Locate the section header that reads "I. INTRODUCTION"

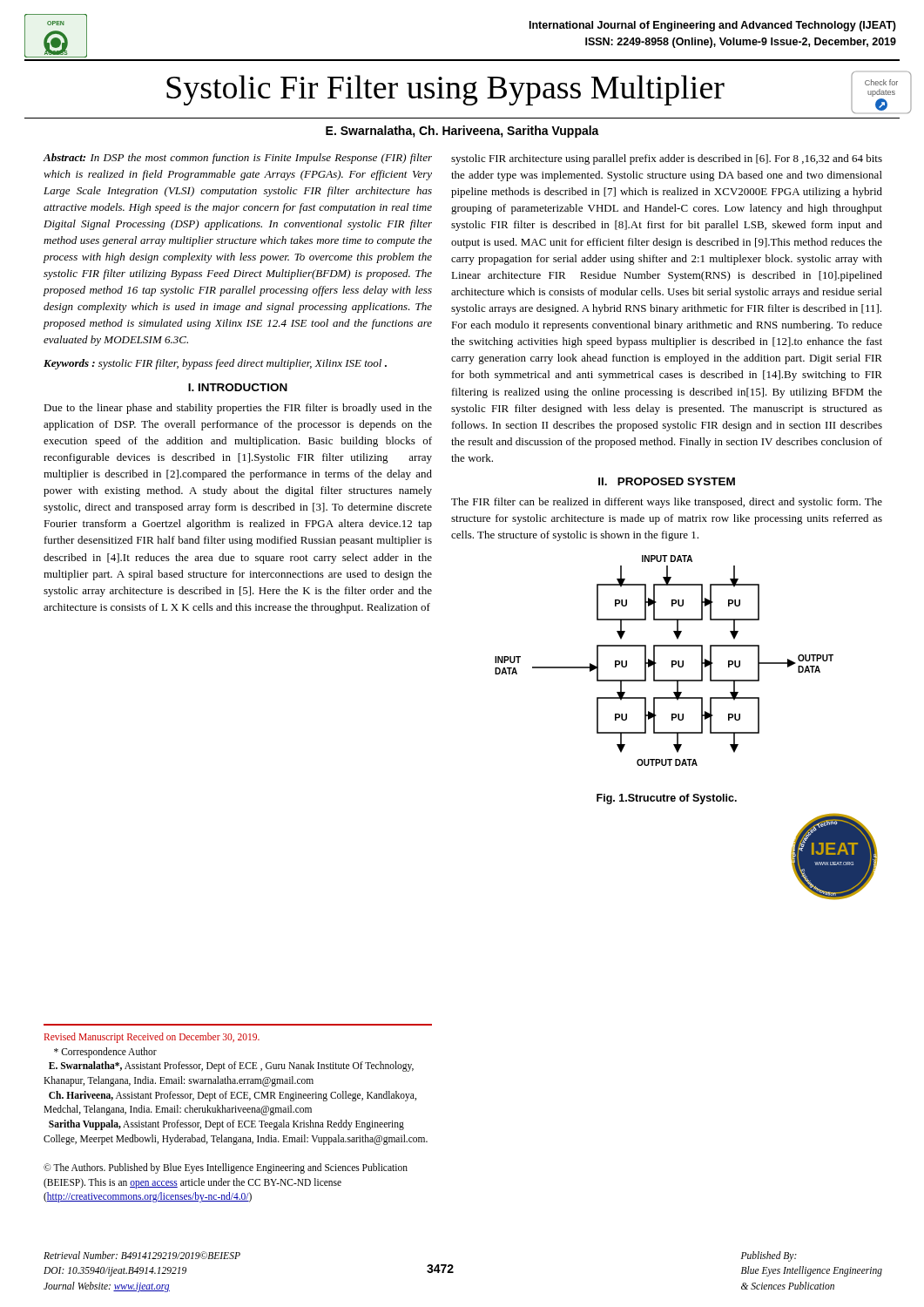[x=238, y=387]
